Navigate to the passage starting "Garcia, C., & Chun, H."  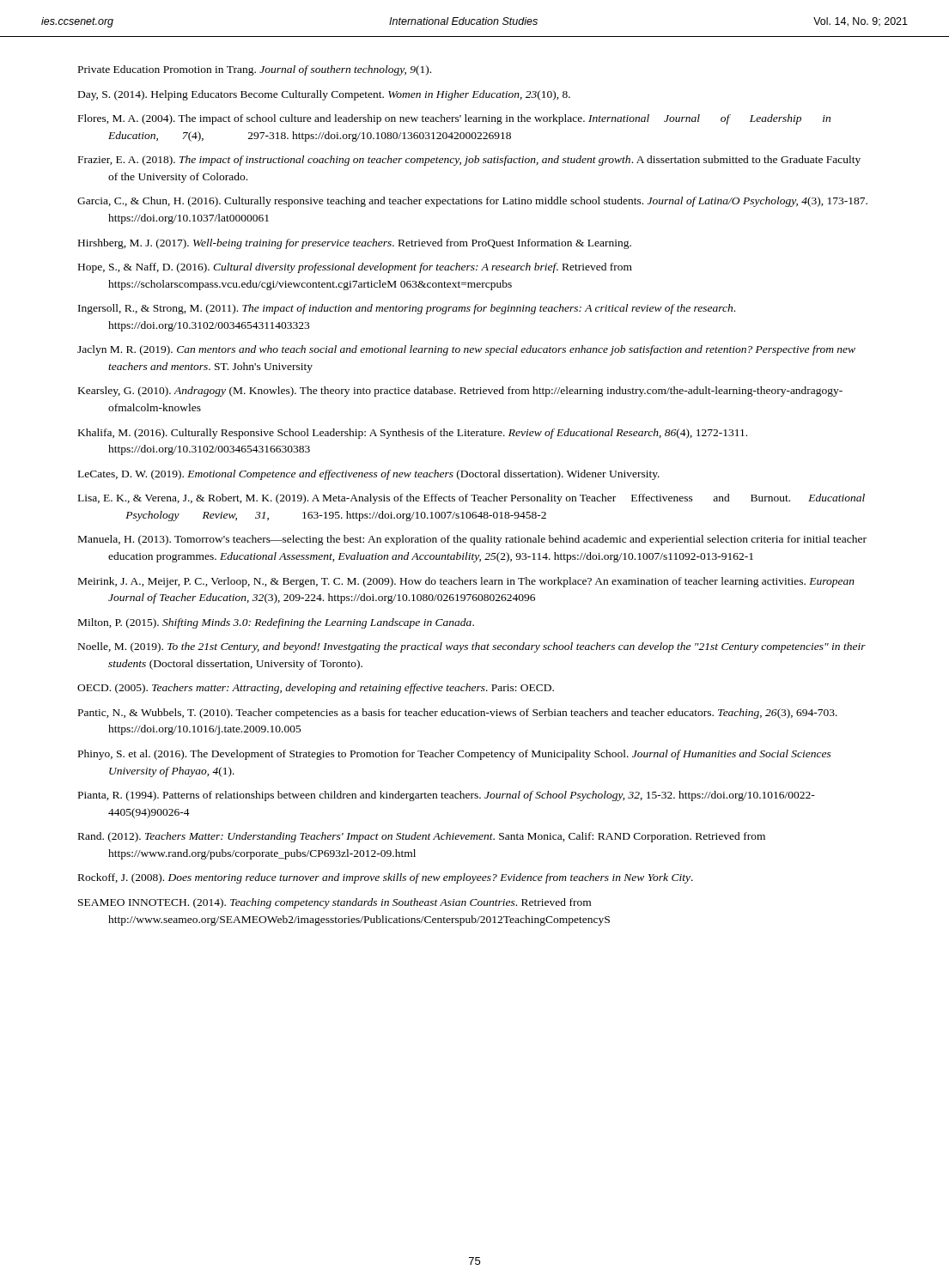pyautogui.click(x=473, y=209)
